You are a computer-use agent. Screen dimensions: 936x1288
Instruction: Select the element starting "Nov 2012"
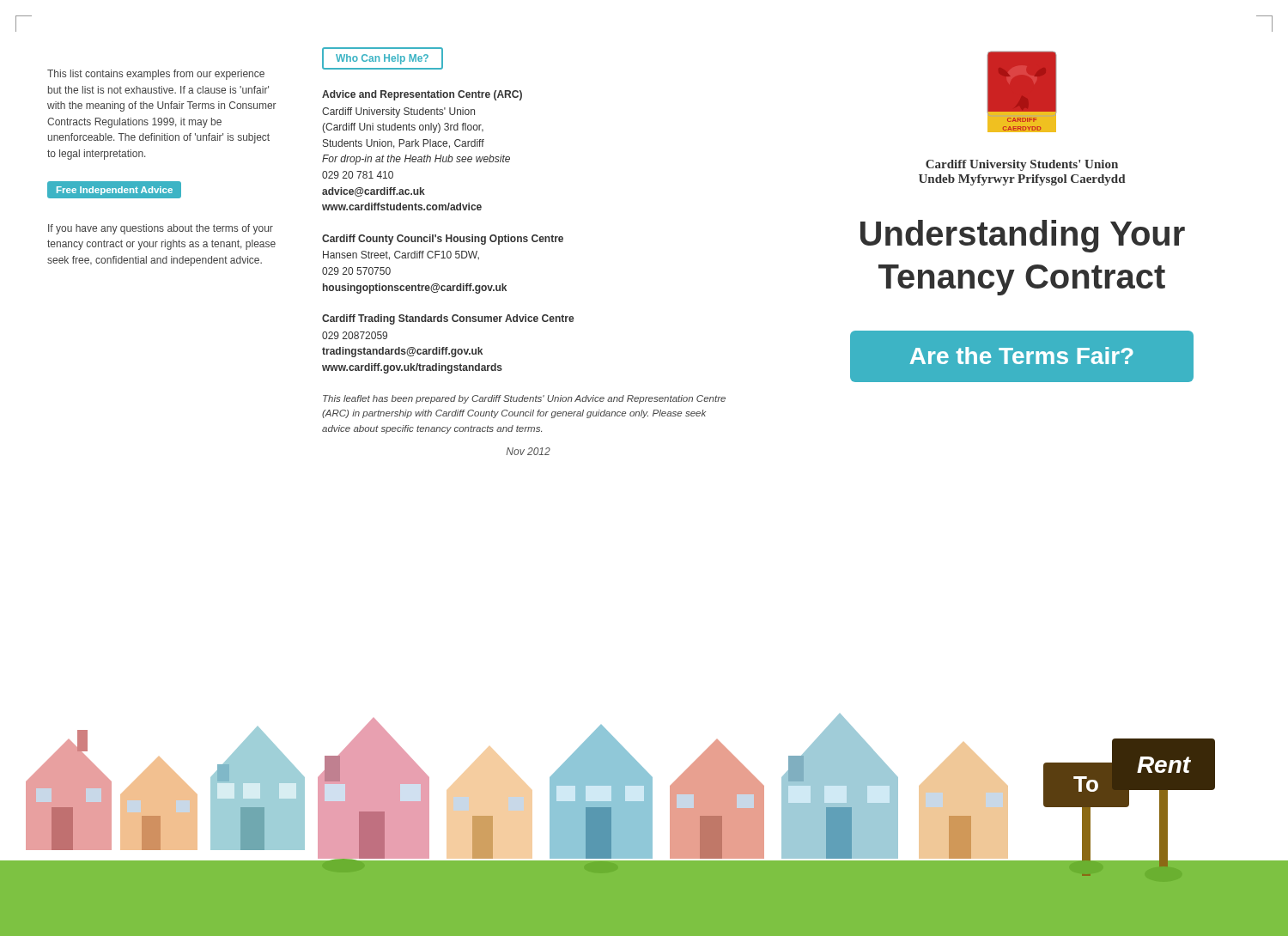(x=528, y=452)
